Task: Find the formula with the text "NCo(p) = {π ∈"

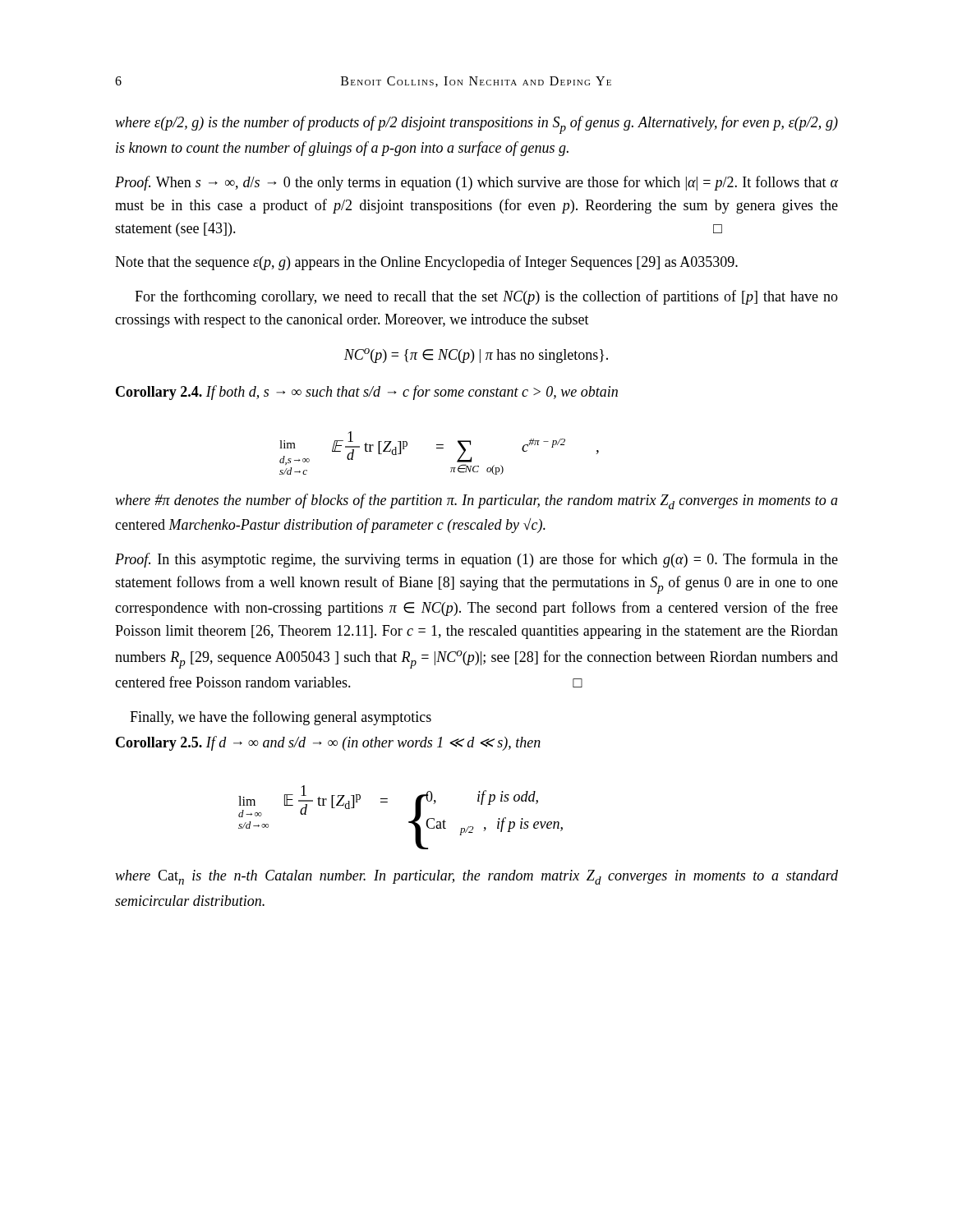Action: click(476, 353)
